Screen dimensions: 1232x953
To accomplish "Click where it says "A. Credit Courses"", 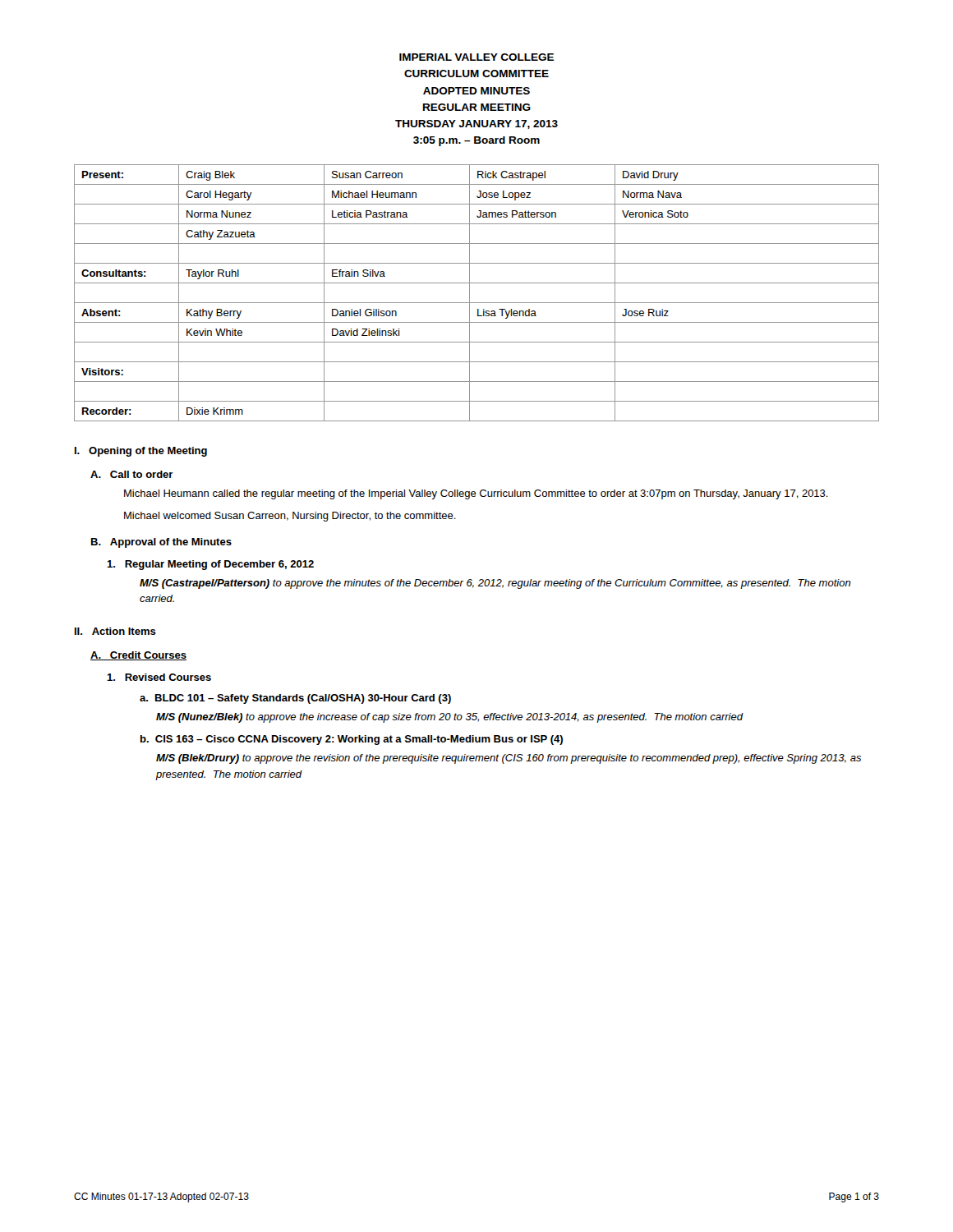I will 138,655.
